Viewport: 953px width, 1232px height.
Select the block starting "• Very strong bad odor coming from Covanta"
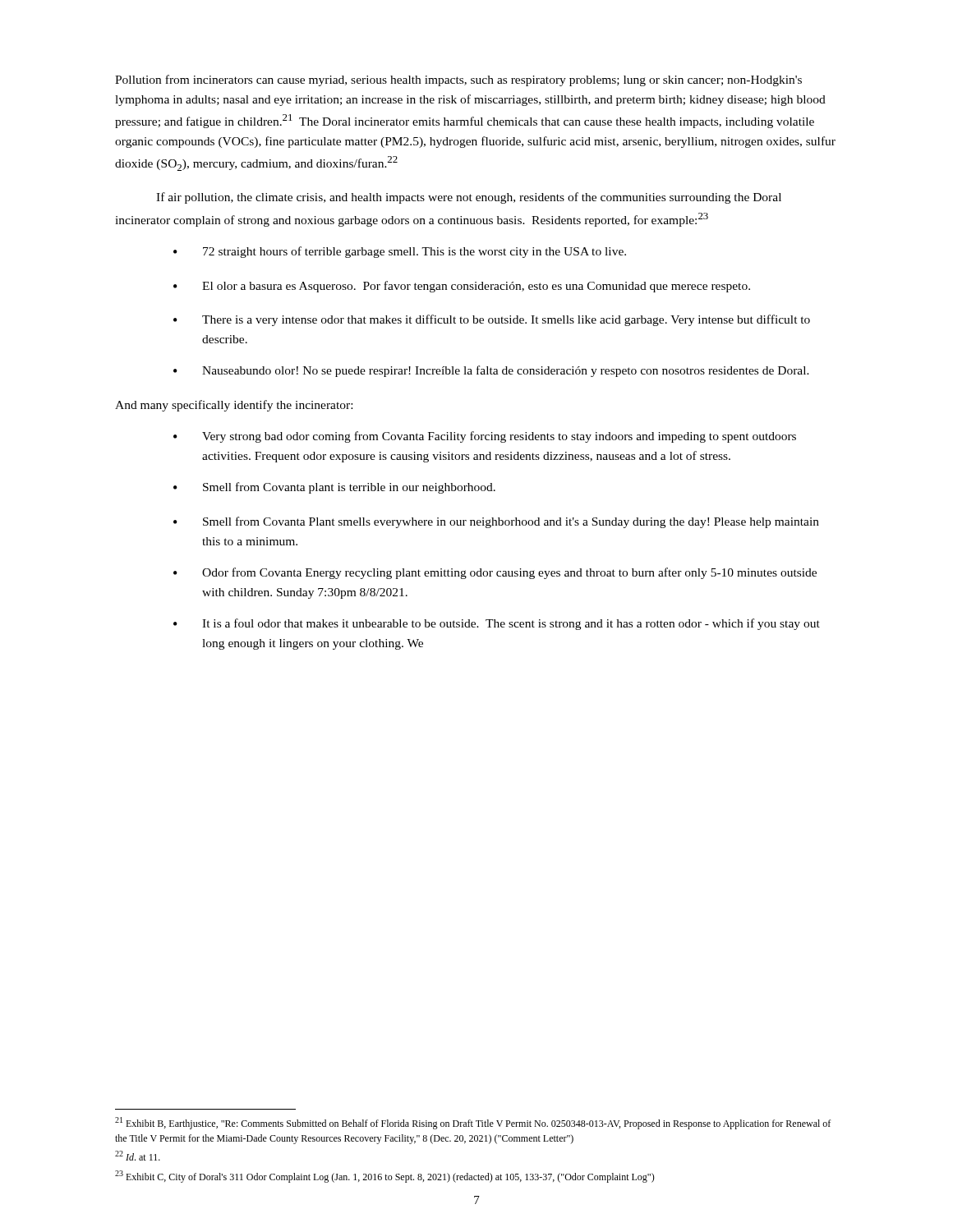click(x=497, y=446)
